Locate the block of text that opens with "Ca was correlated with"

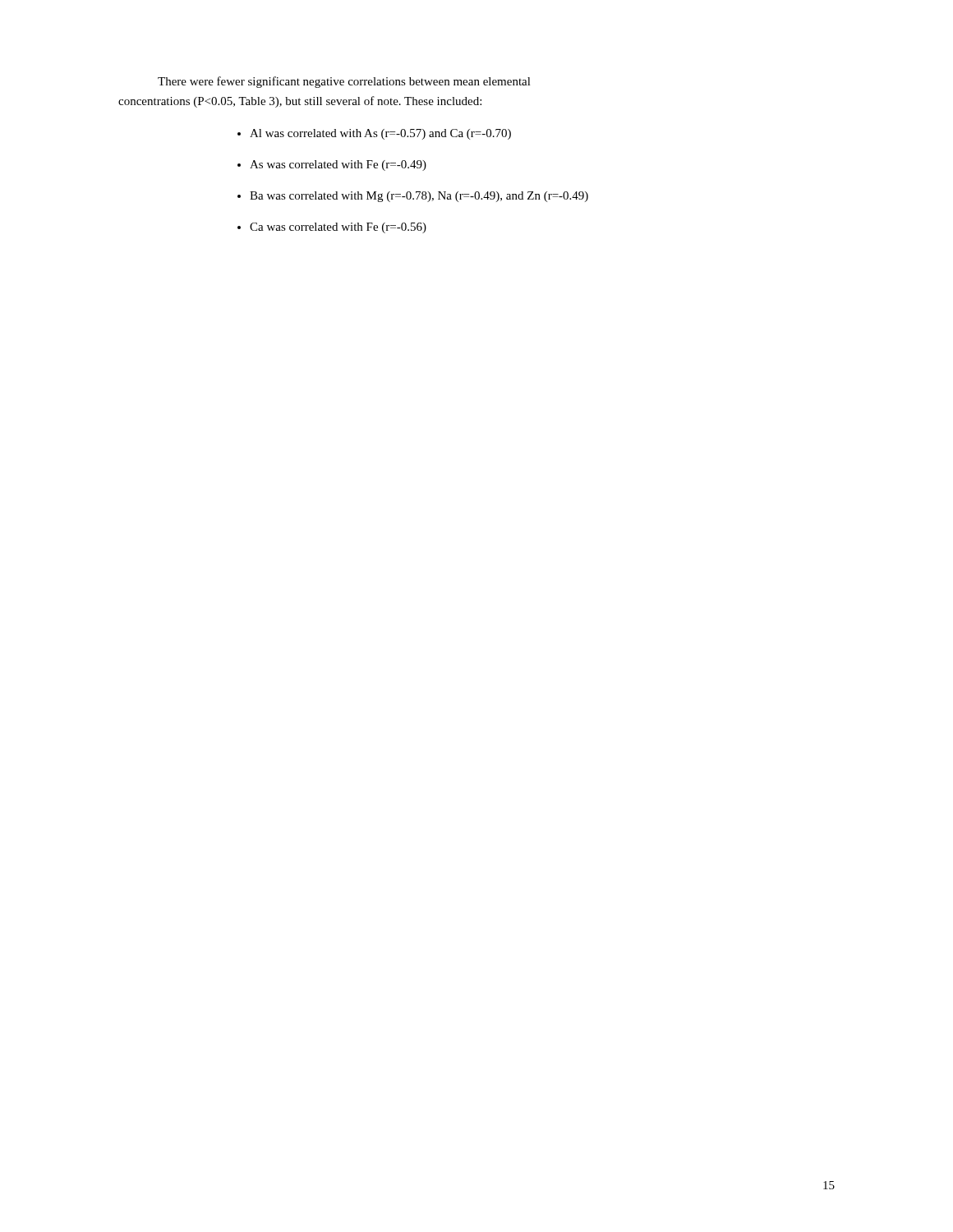click(x=338, y=227)
